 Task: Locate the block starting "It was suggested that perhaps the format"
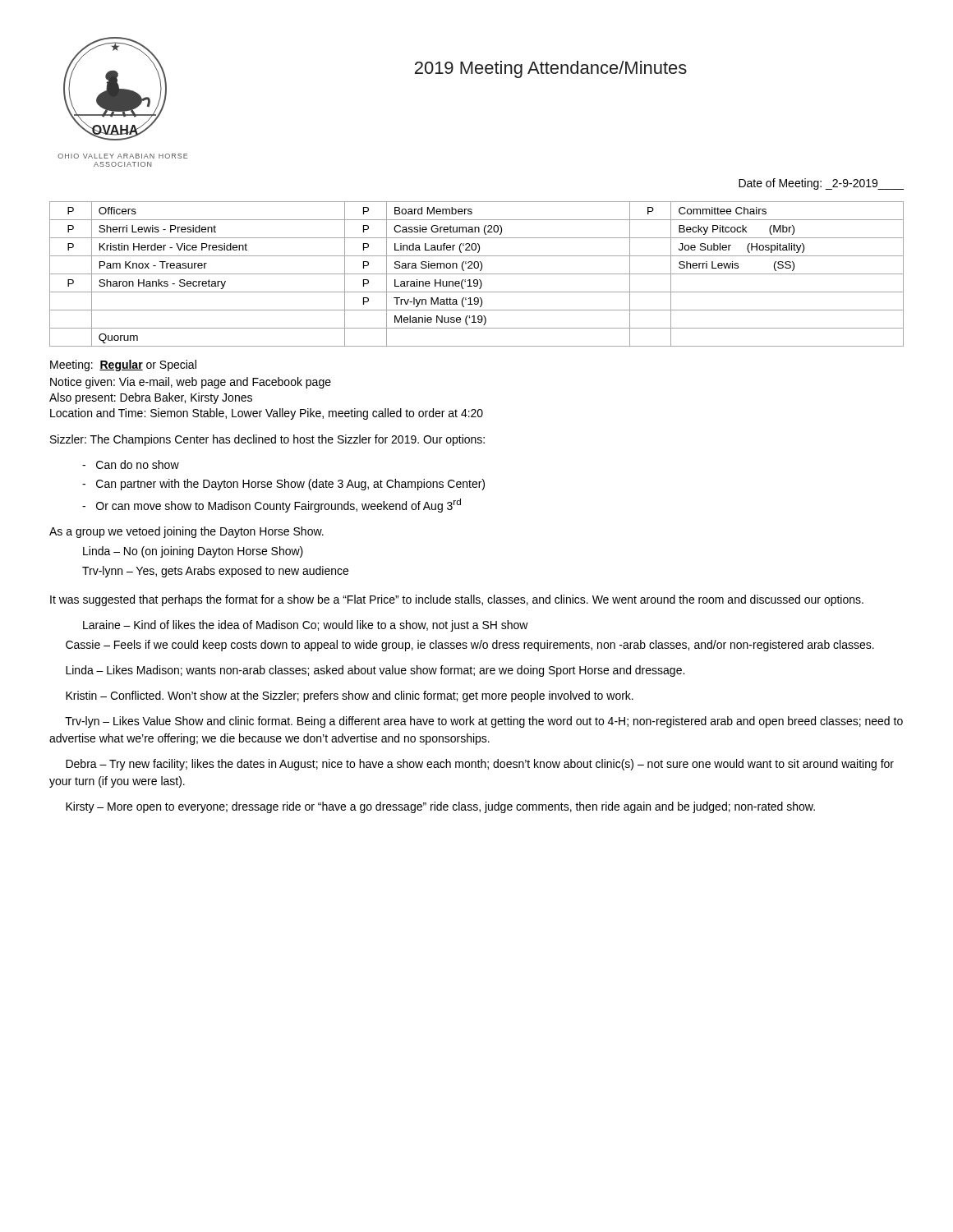457,599
